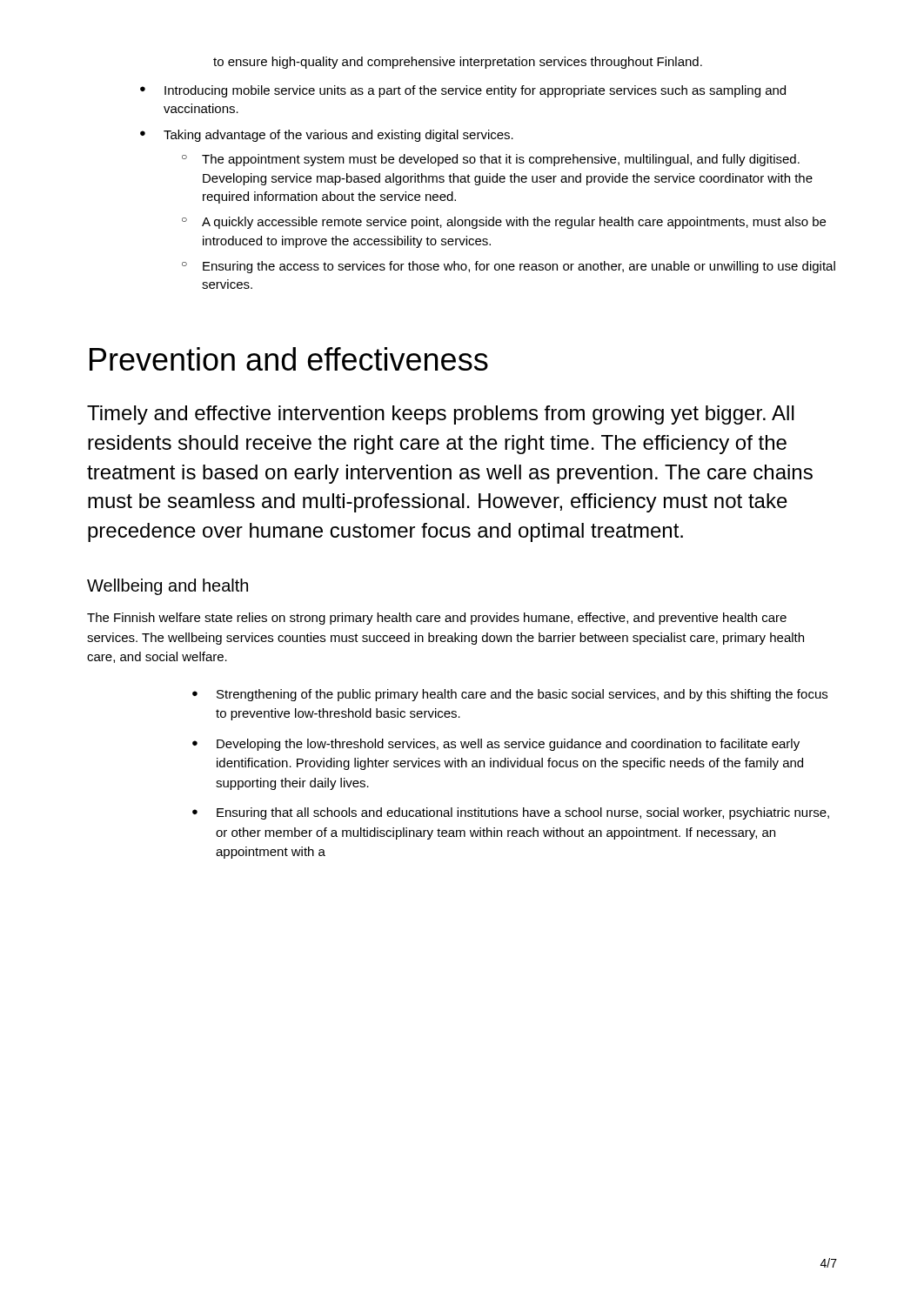924x1305 pixels.
Task: Find the passage starting "Ensuring the access to services for those who,"
Action: coord(519,275)
